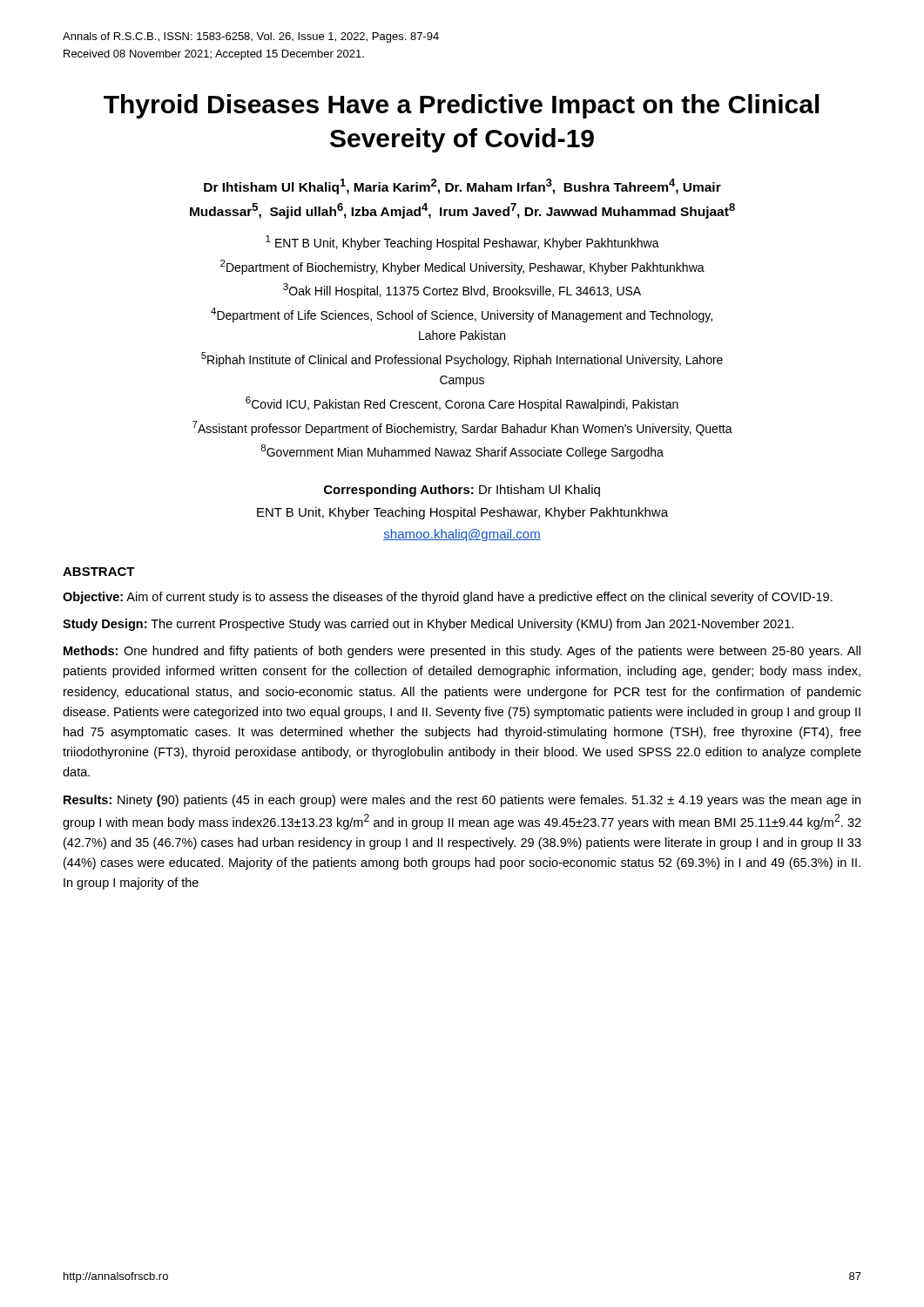This screenshot has width=924, height=1307.
Task: Point to the text starting "1 ENT B"
Action: (x=462, y=346)
